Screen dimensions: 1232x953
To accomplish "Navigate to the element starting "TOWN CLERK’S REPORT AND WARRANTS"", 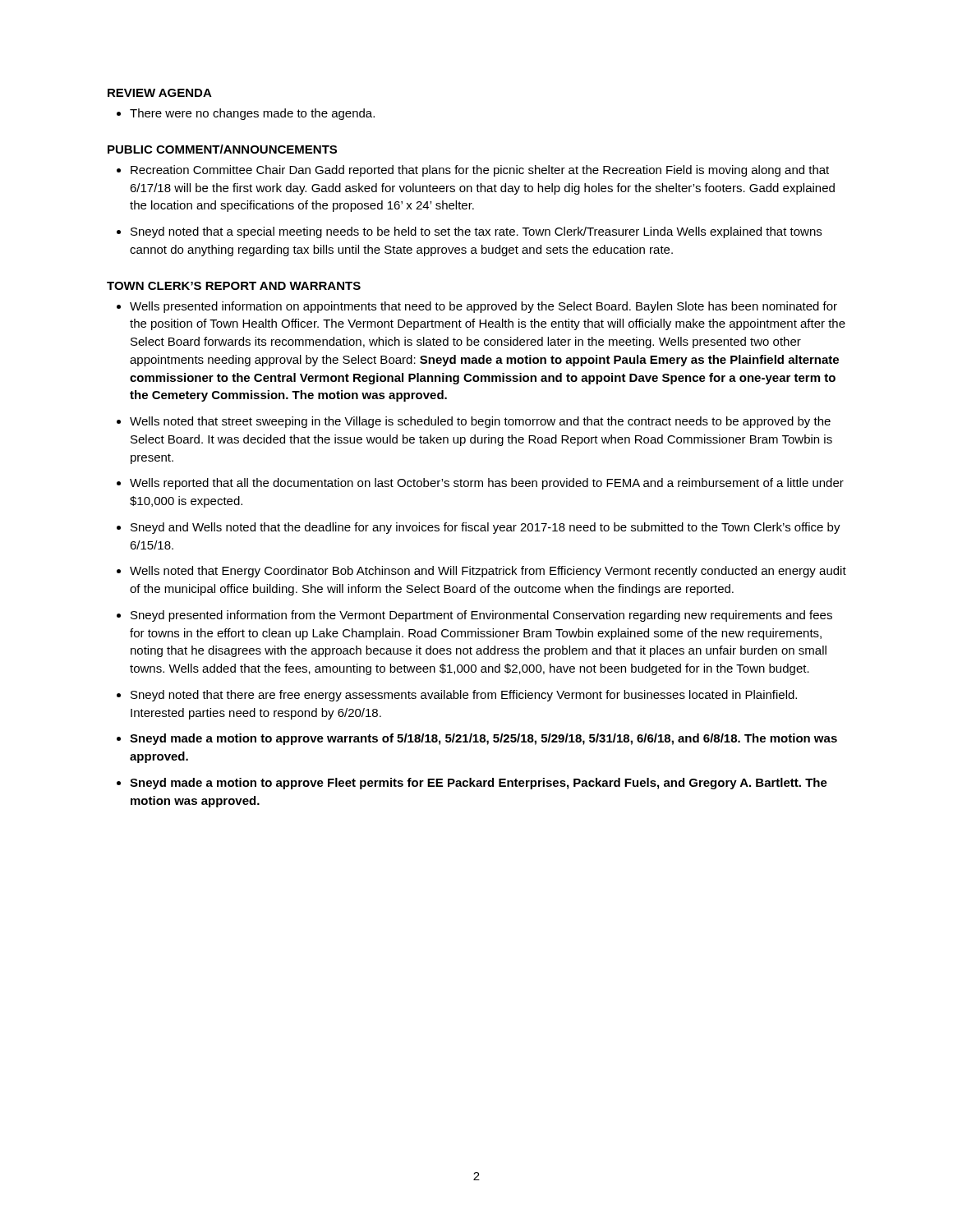I will pos(234,285).
